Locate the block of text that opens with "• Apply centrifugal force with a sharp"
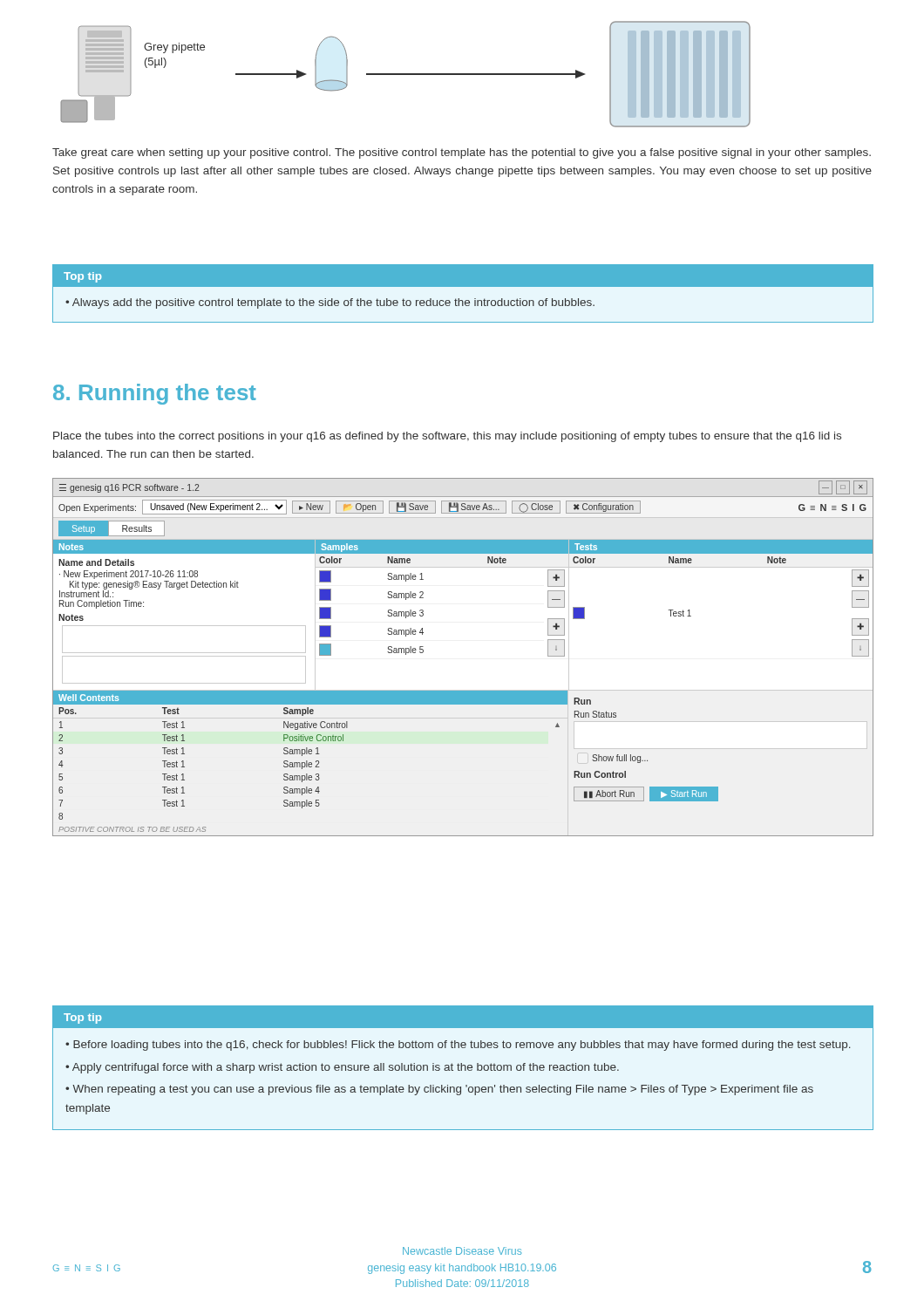This screenshot has width=924, height=1308. (x=343, y=1067)
